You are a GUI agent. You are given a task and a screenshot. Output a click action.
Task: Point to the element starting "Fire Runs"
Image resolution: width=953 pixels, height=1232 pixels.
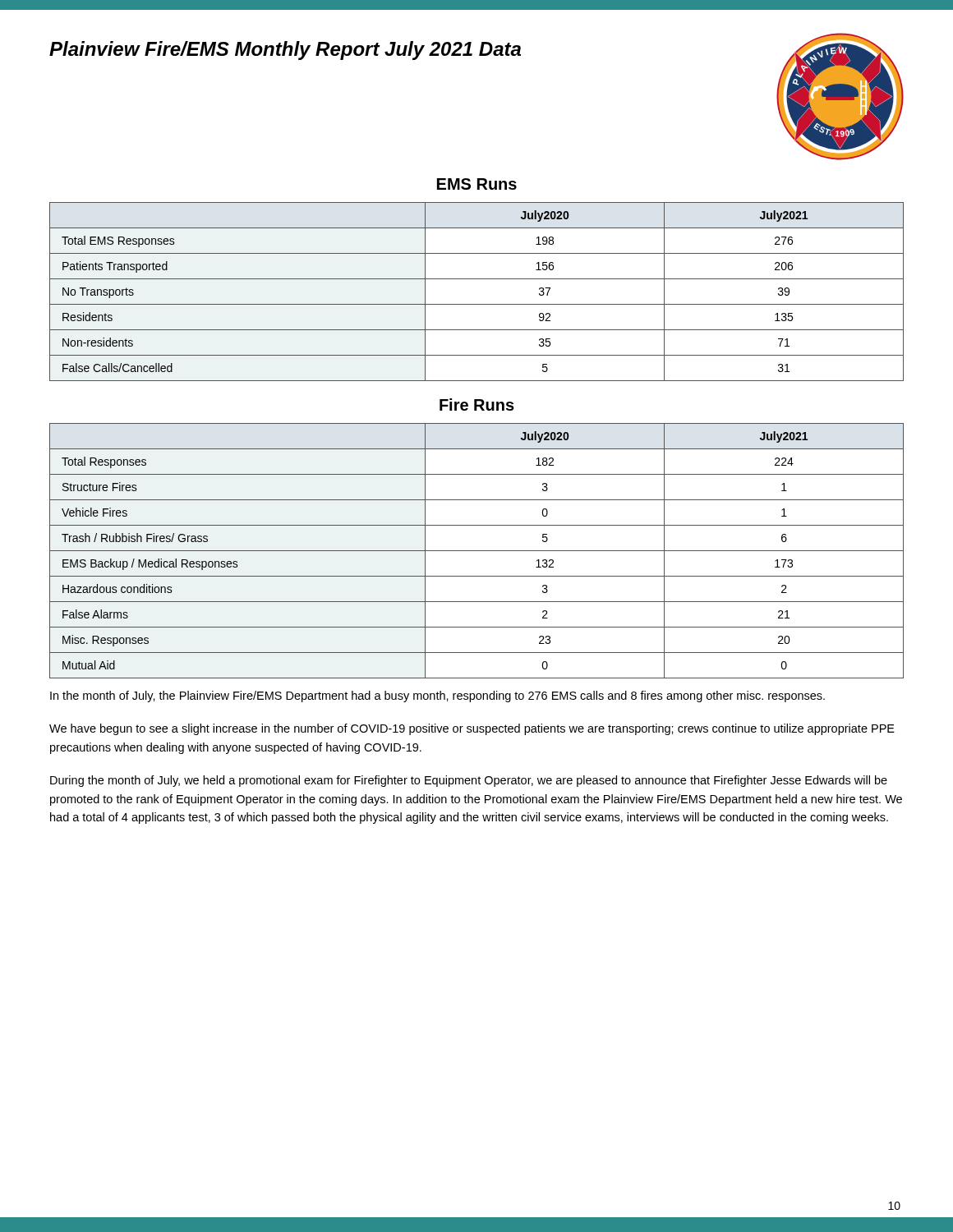pos(476,405)
